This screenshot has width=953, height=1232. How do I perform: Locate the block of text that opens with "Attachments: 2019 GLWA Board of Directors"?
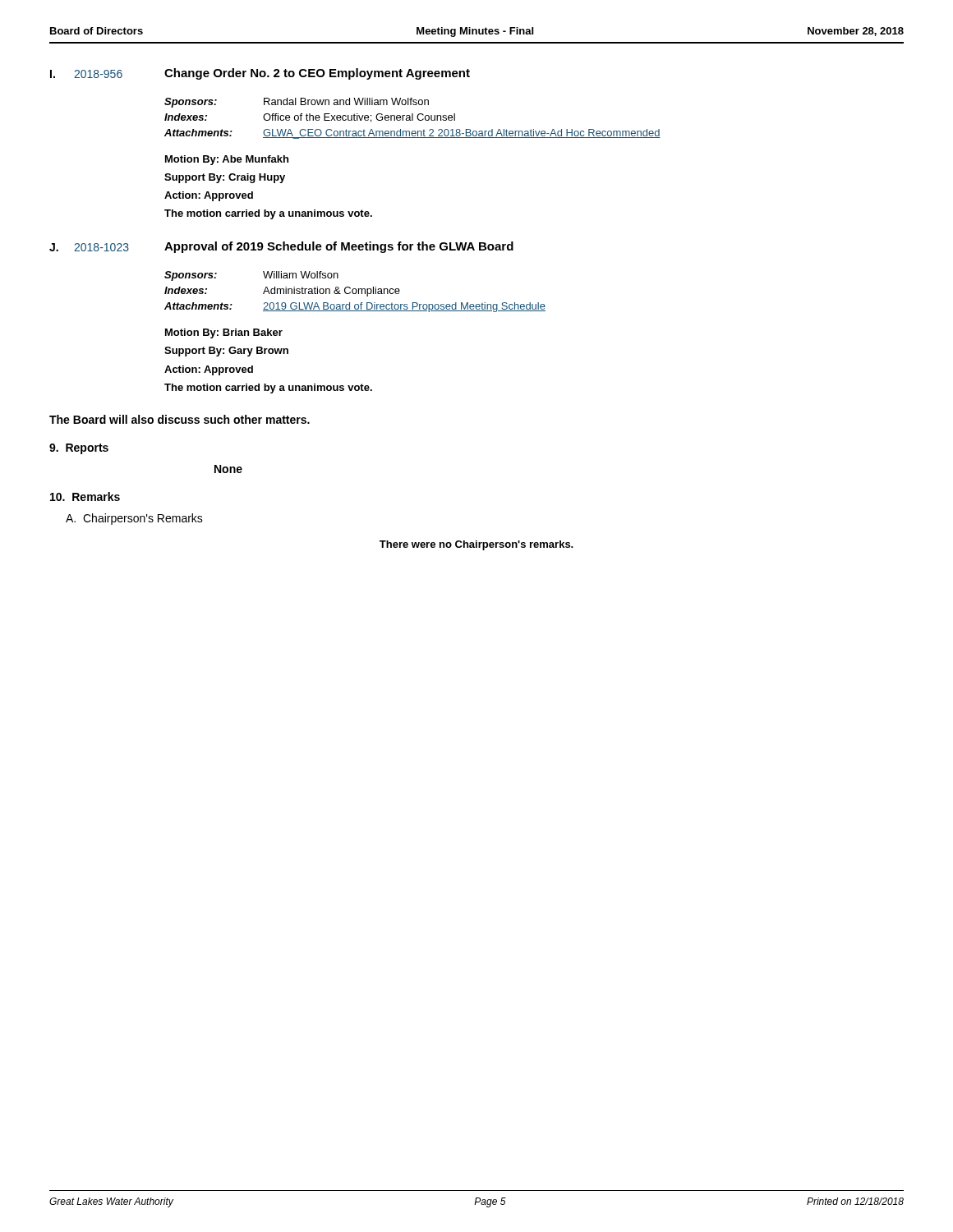coord(534,306)
